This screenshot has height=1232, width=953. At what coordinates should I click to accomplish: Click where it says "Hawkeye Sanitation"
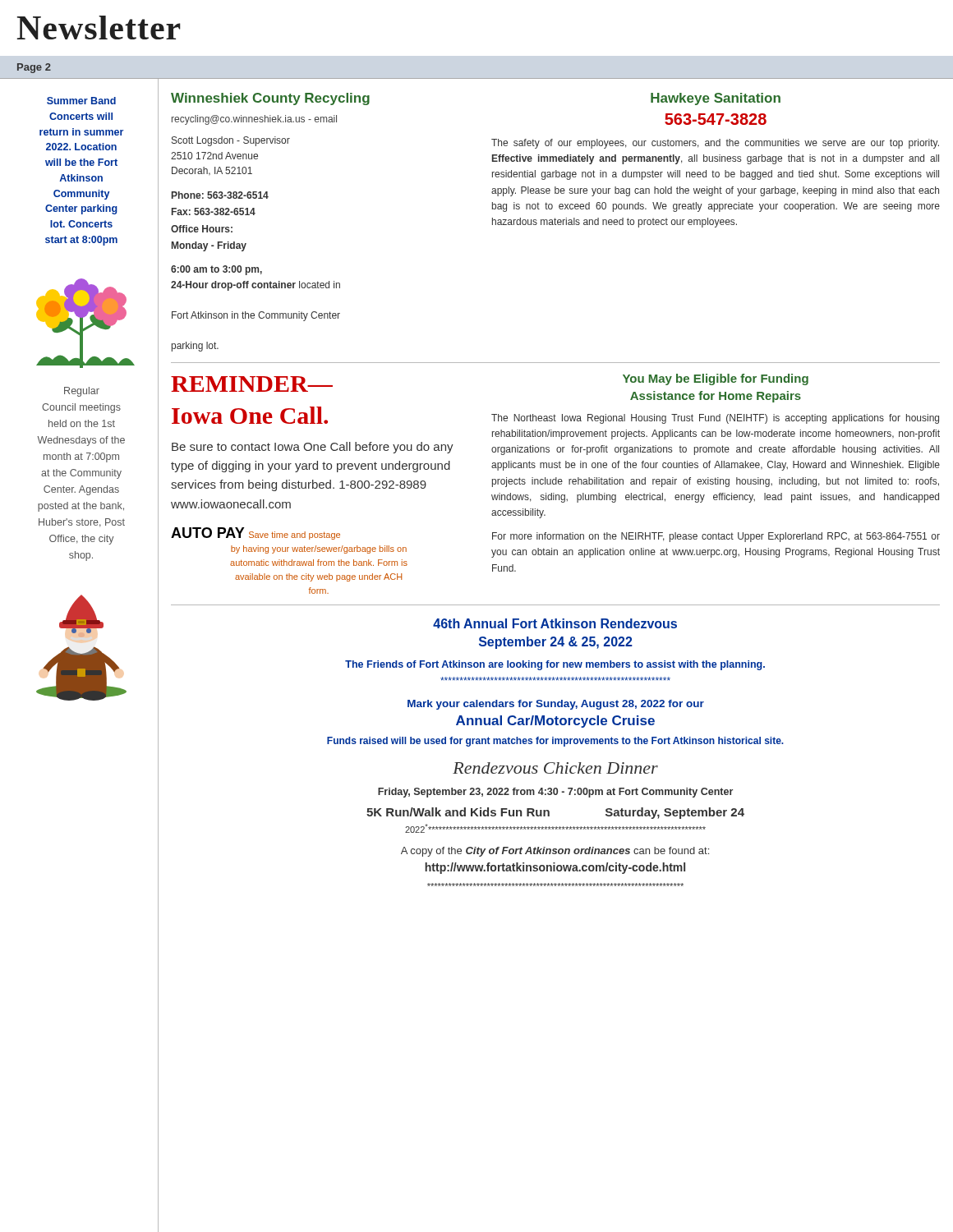coord(716,98)
